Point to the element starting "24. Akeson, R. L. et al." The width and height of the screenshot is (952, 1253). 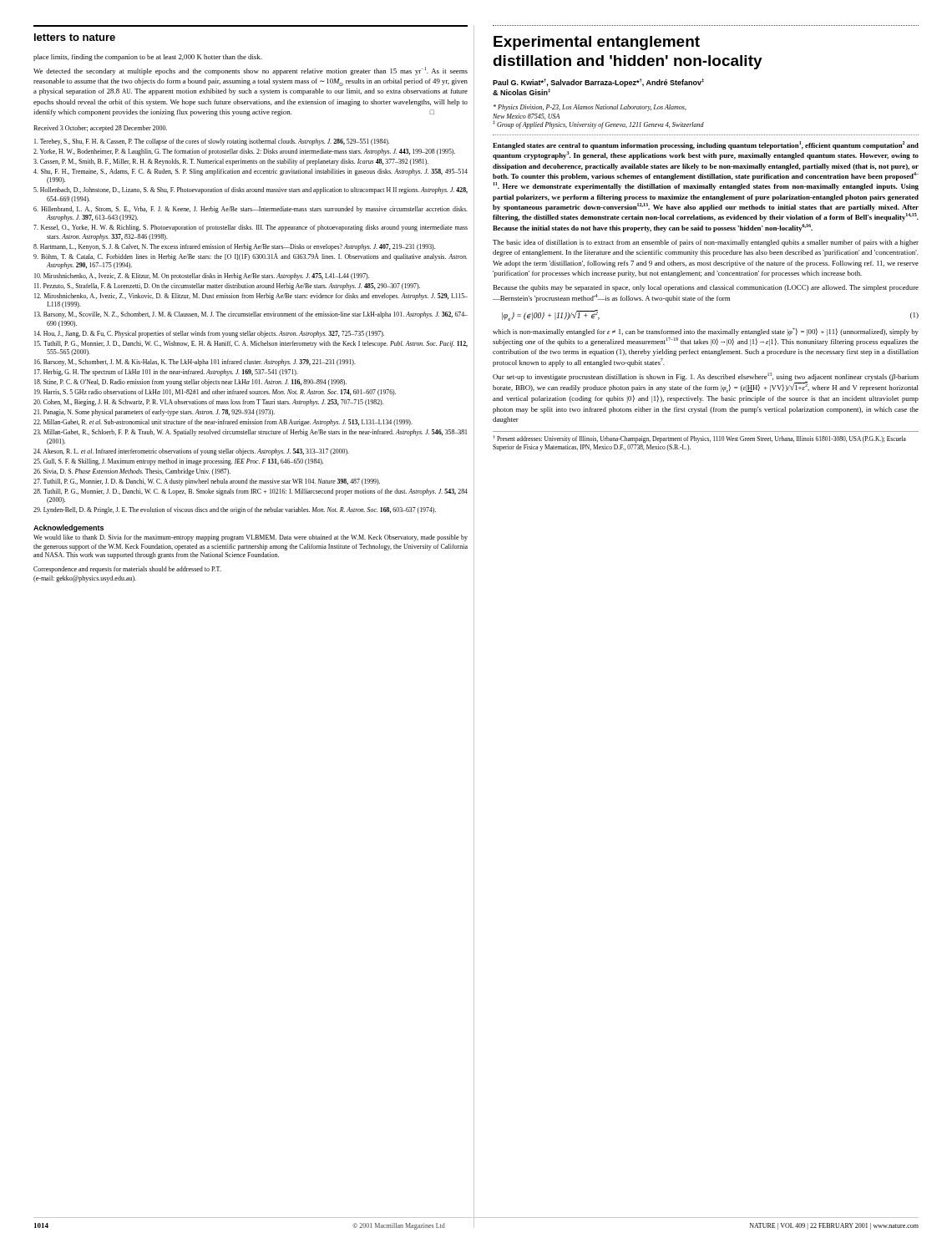(191, 451)
